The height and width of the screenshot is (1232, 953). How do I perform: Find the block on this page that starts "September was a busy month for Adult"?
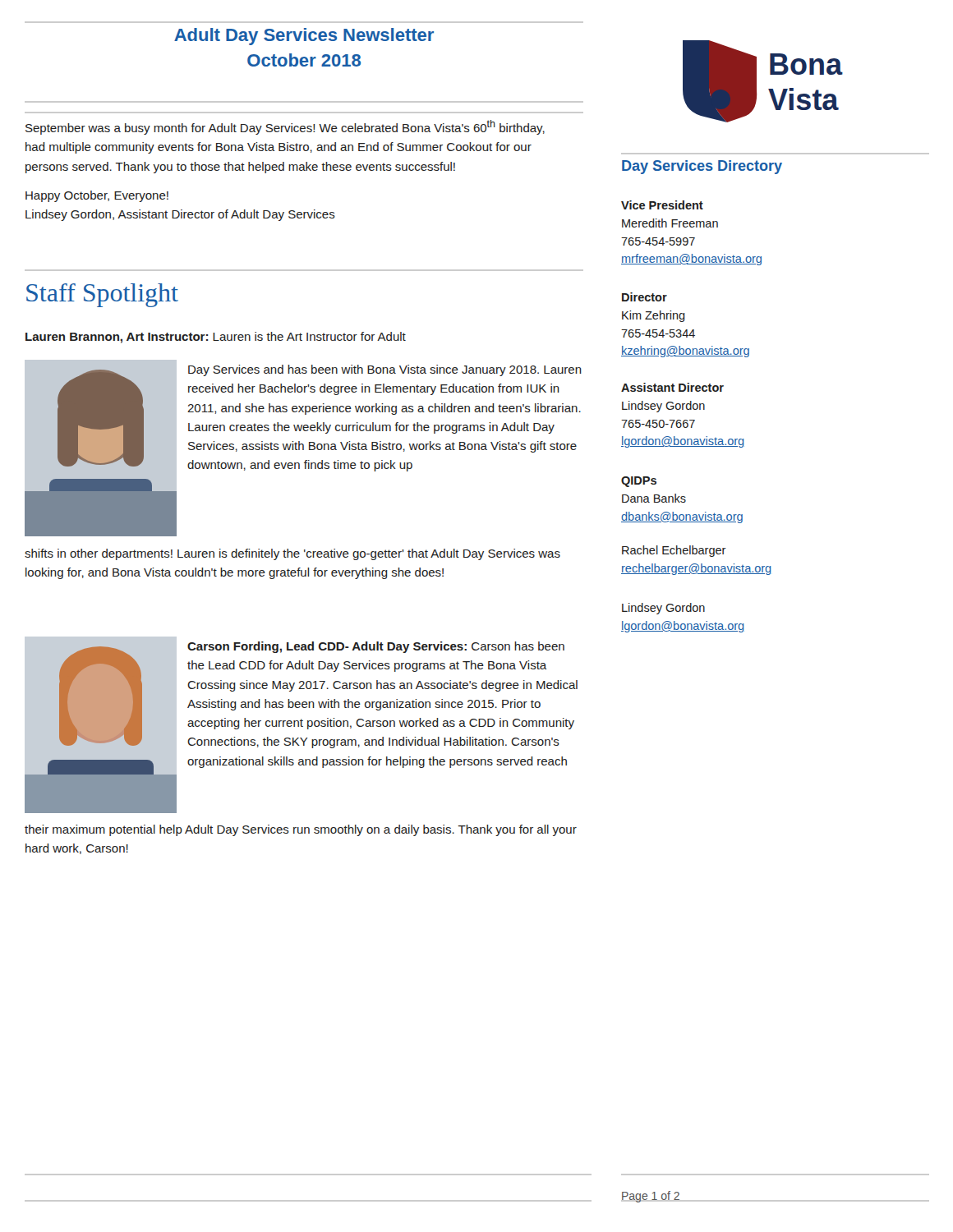click(x=296, y=170)
